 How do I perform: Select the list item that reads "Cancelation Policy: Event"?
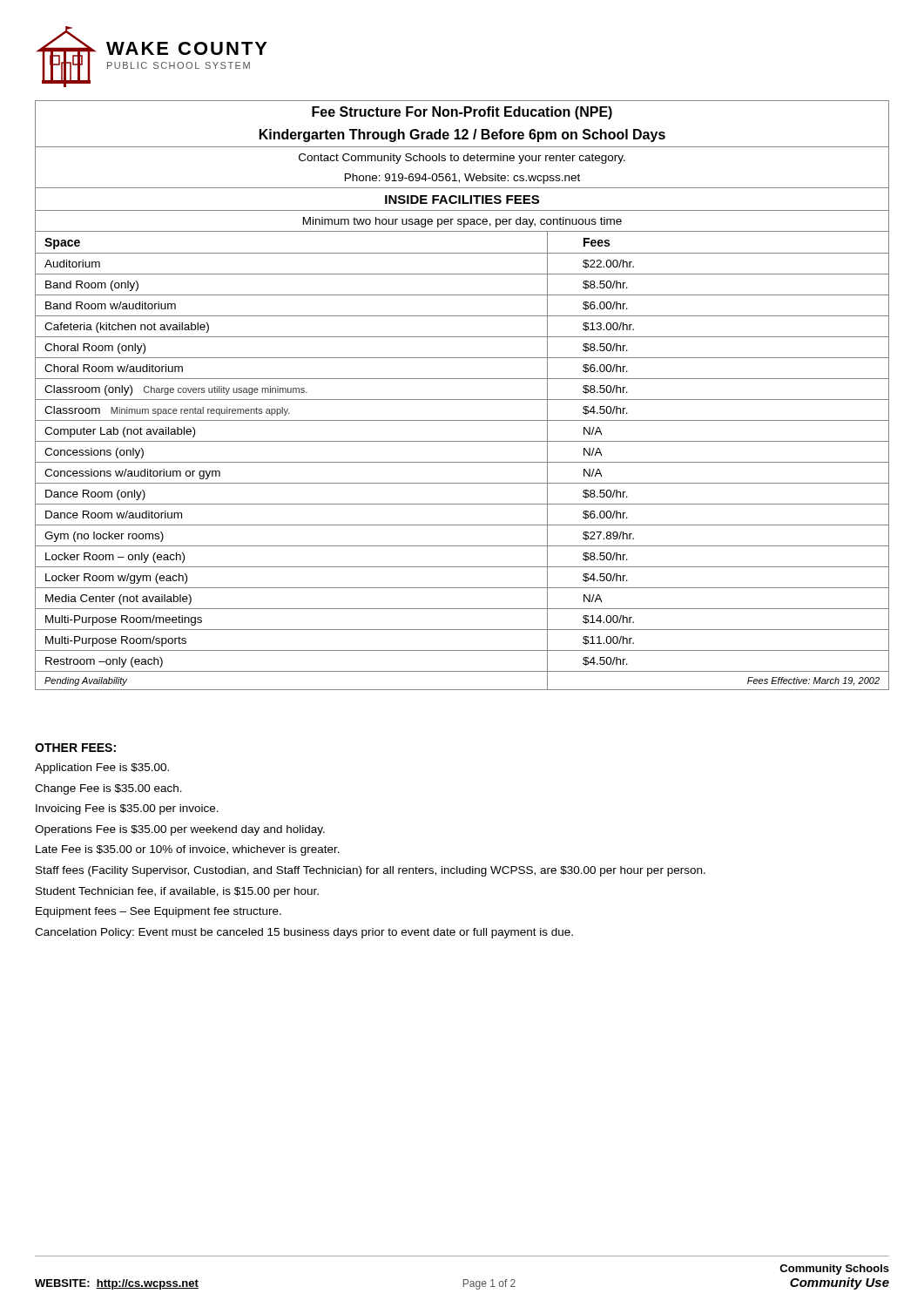click(462, 932)
